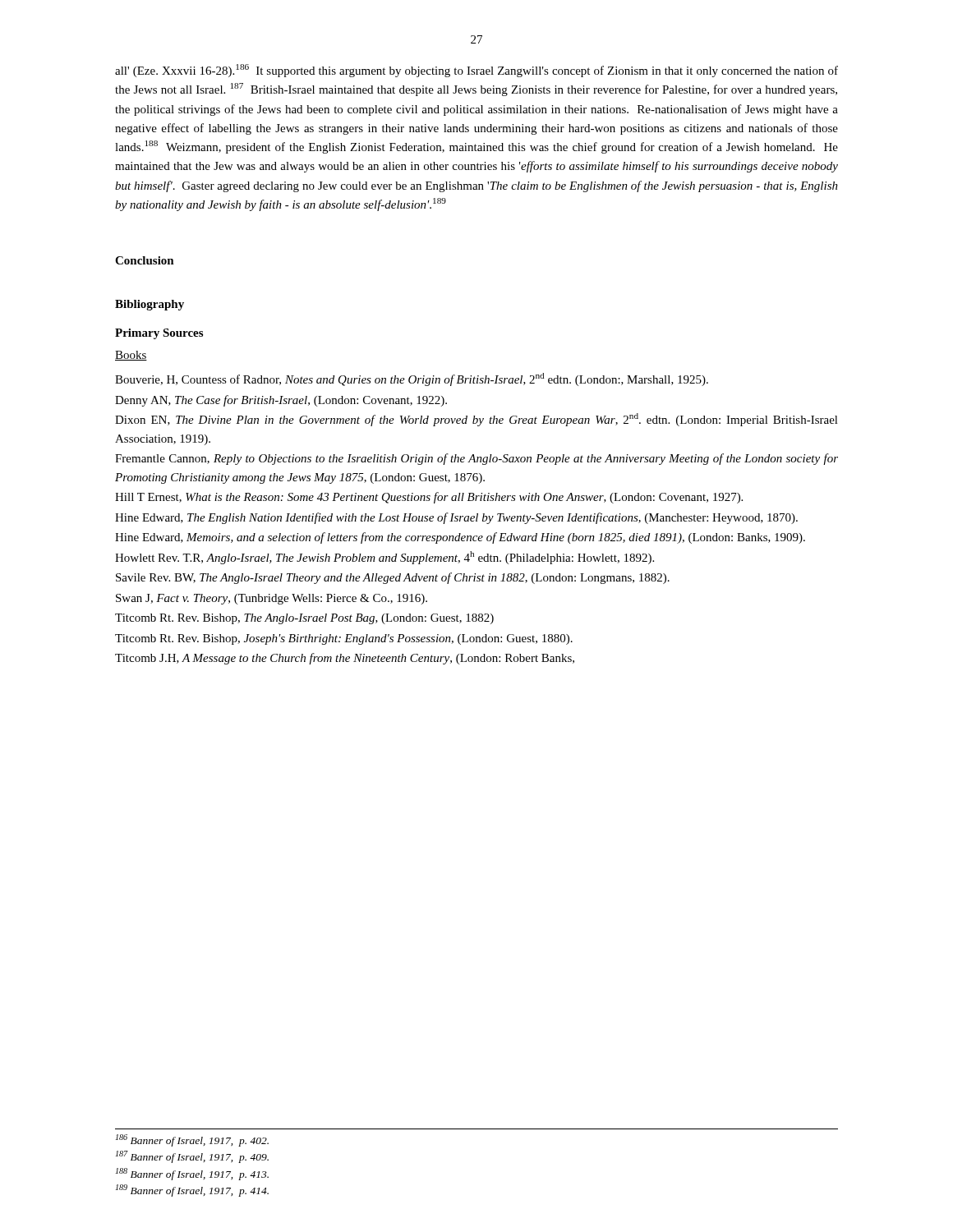
Task: Locate the block of text that opens with "Hill T Ernest, What is the"
Action: [x=429, y=497]
